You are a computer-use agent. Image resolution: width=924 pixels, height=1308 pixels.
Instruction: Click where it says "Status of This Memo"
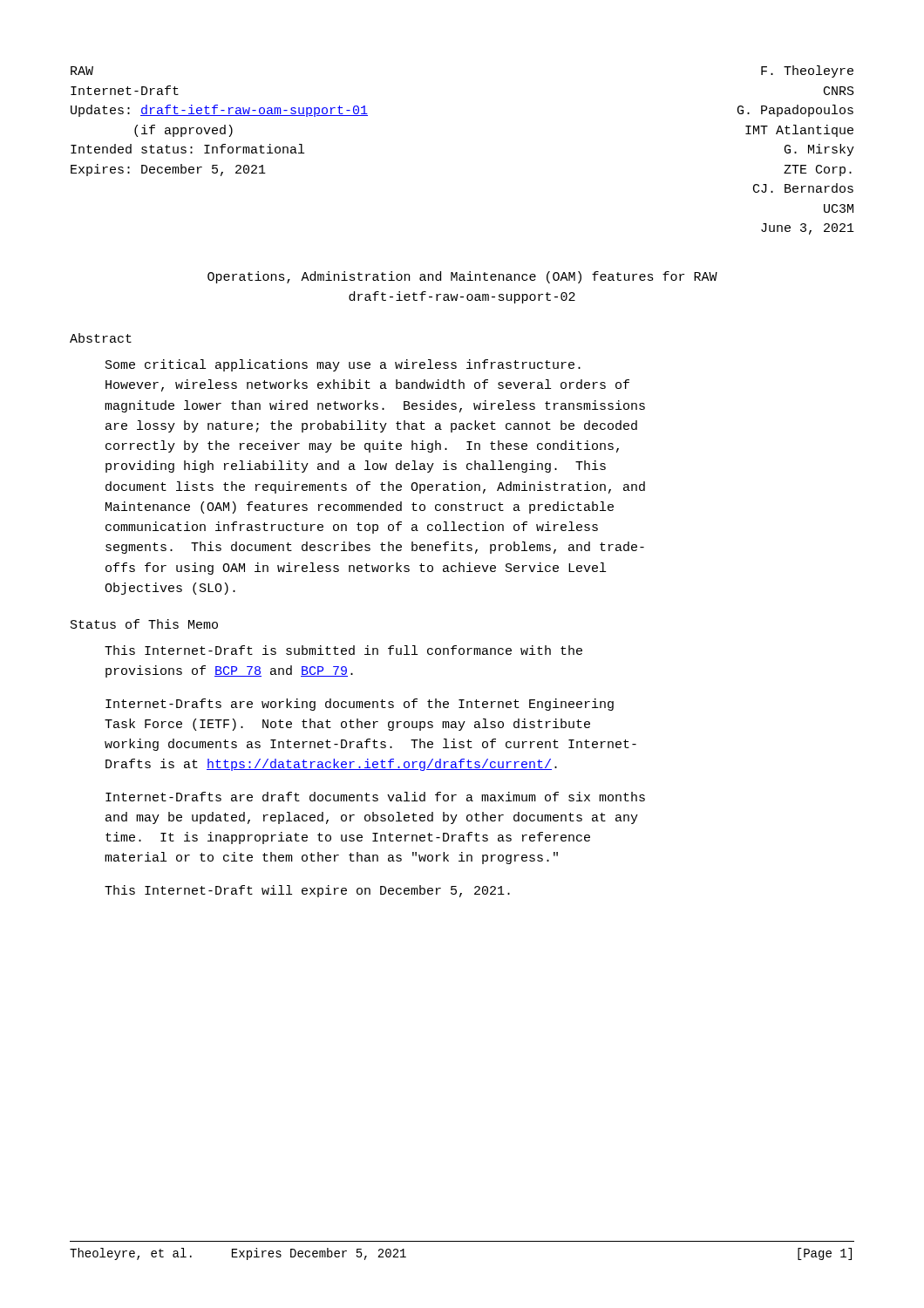coord(144,626)
